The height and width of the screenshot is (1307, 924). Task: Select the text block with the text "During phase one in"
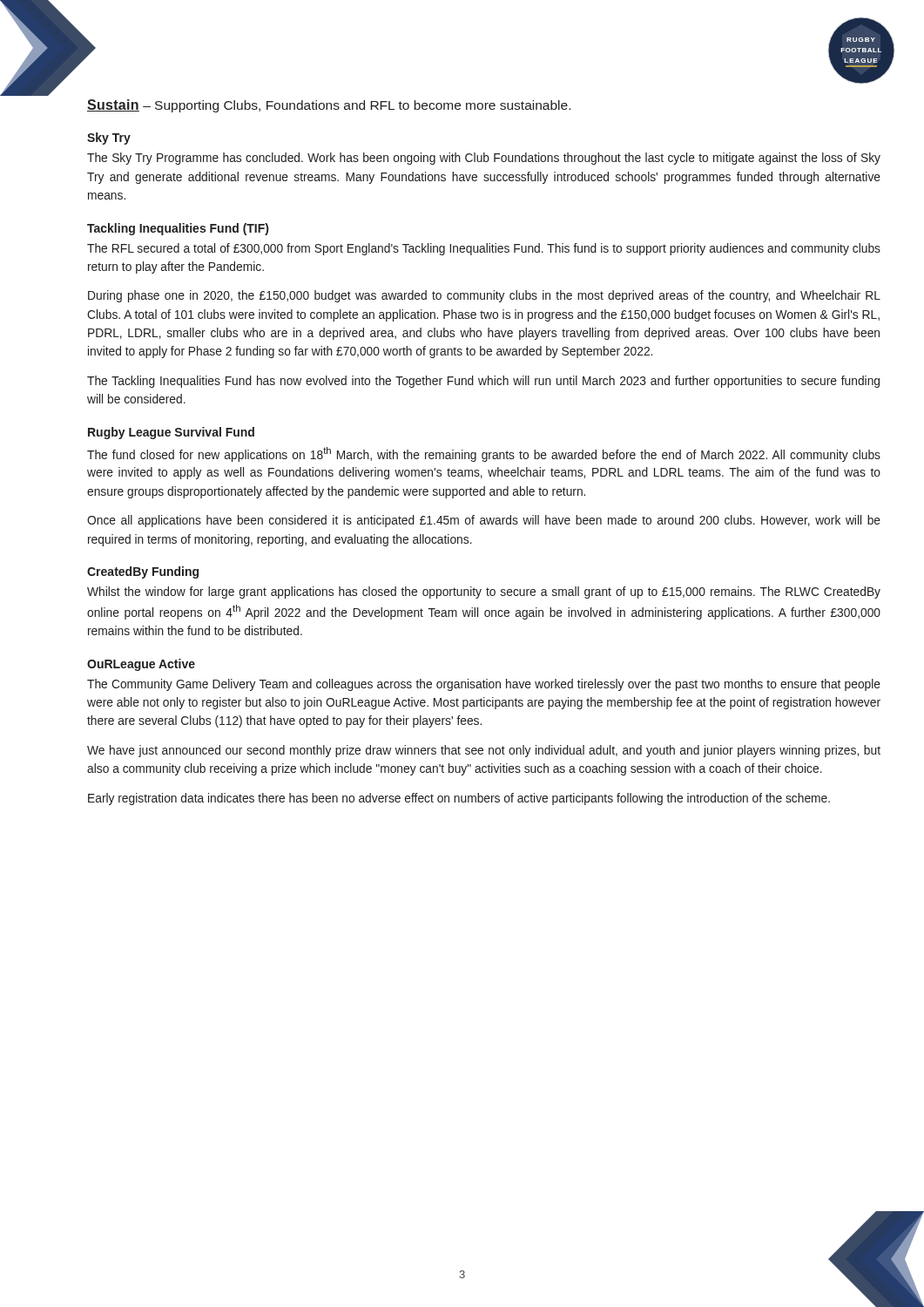click(x=484, y=324)
